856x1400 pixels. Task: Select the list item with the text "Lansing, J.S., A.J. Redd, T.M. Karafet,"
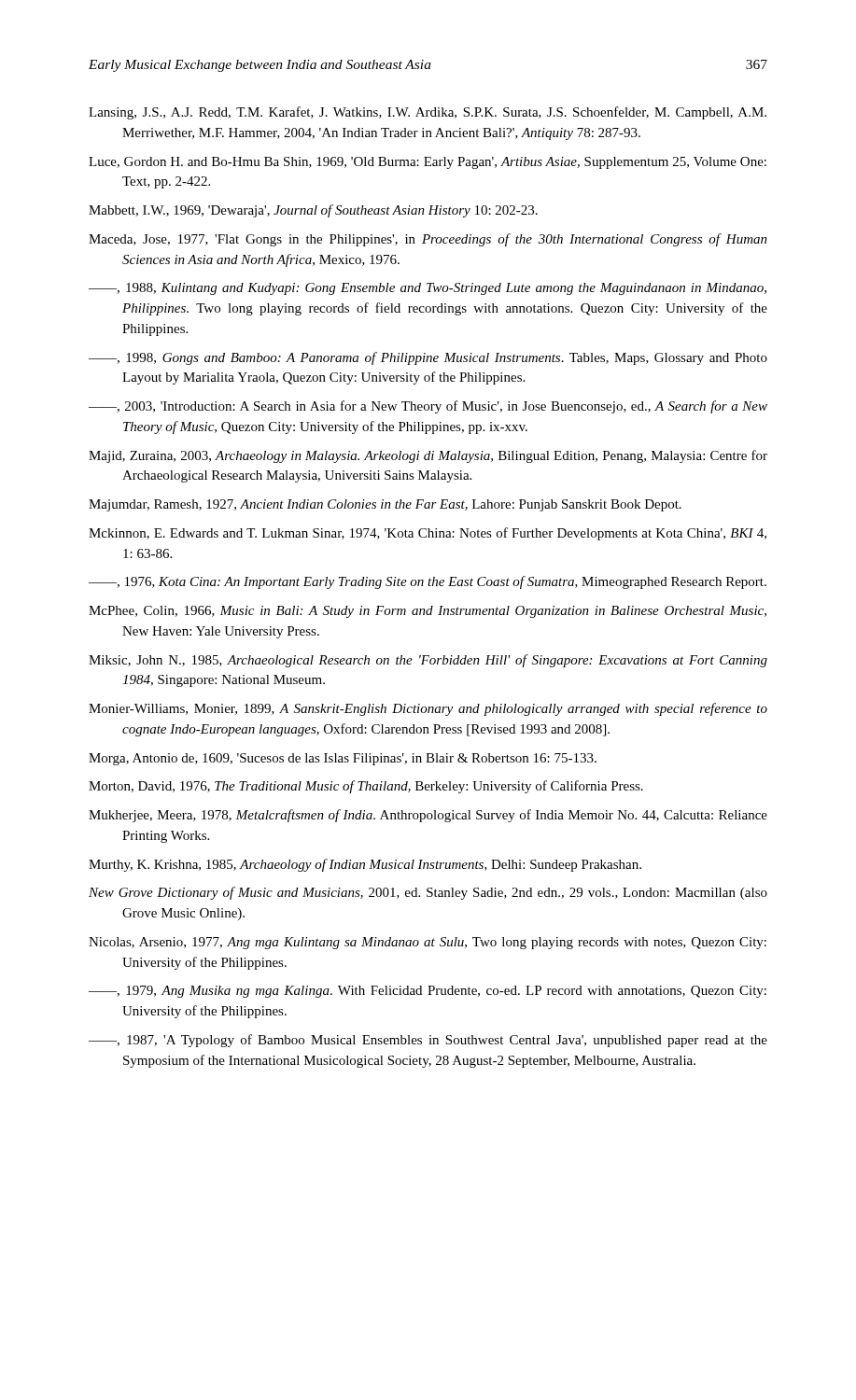pos(428,123)
